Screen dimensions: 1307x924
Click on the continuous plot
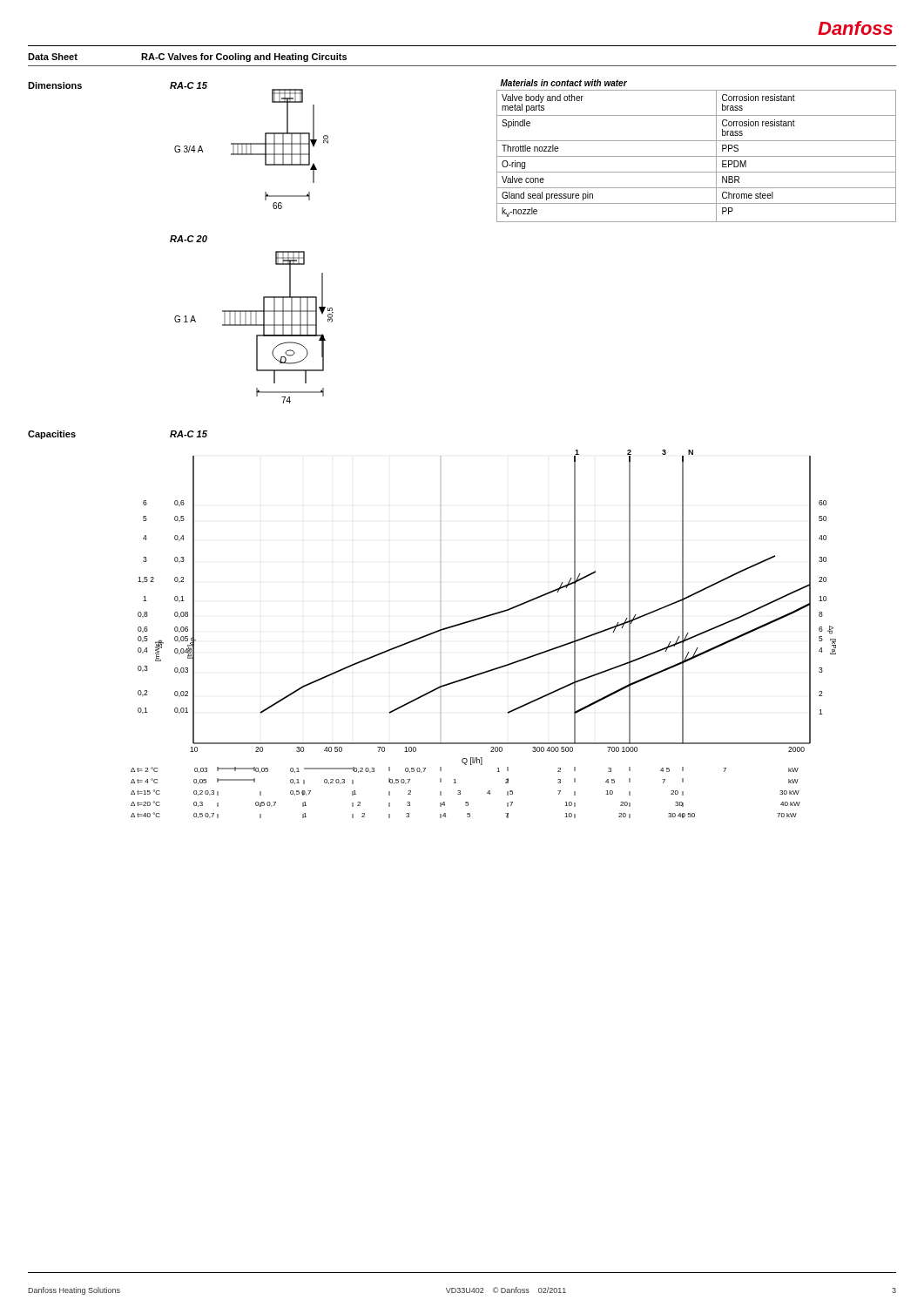[x=515, y=634]
